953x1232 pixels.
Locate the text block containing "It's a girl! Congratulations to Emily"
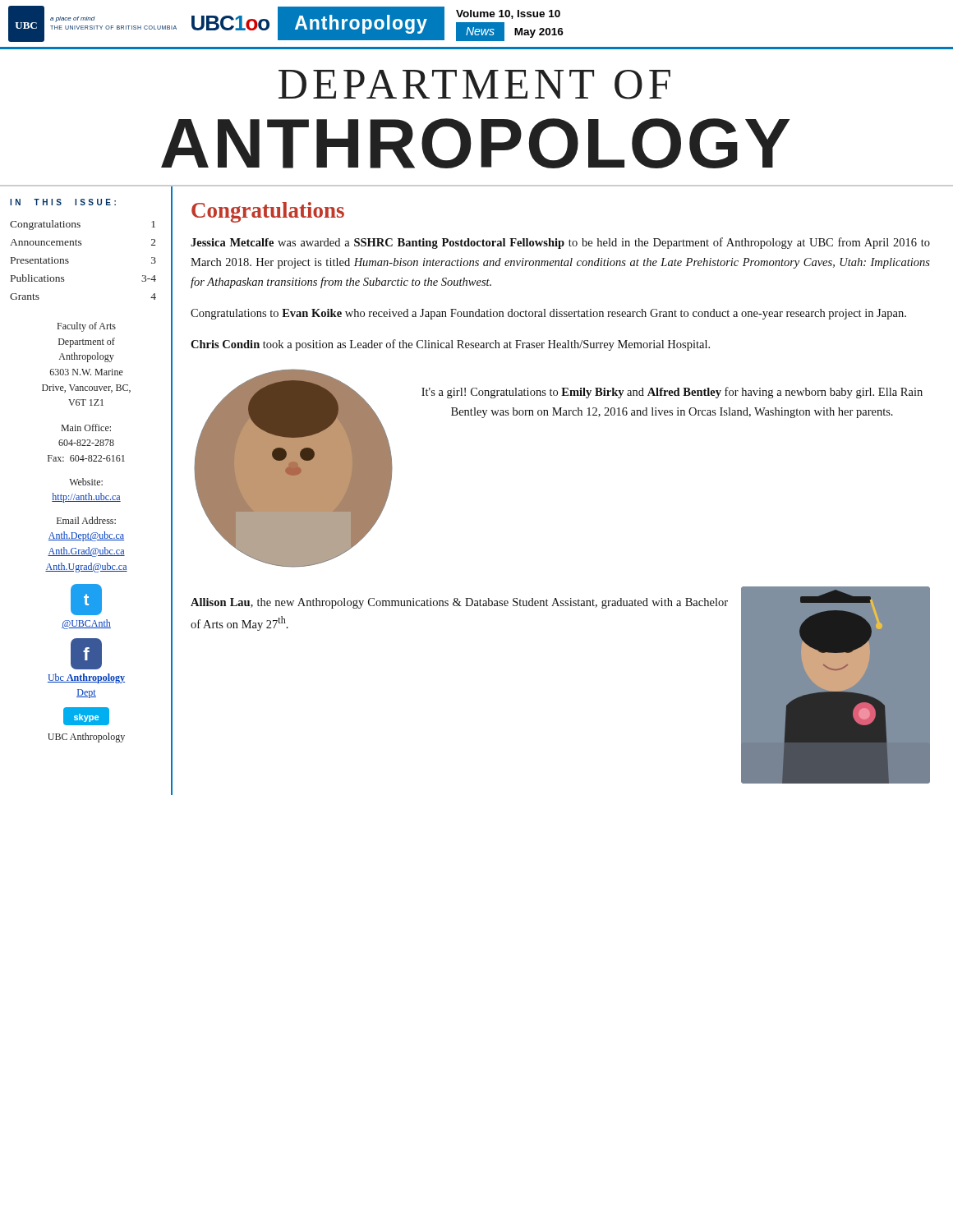pos(672,401)
